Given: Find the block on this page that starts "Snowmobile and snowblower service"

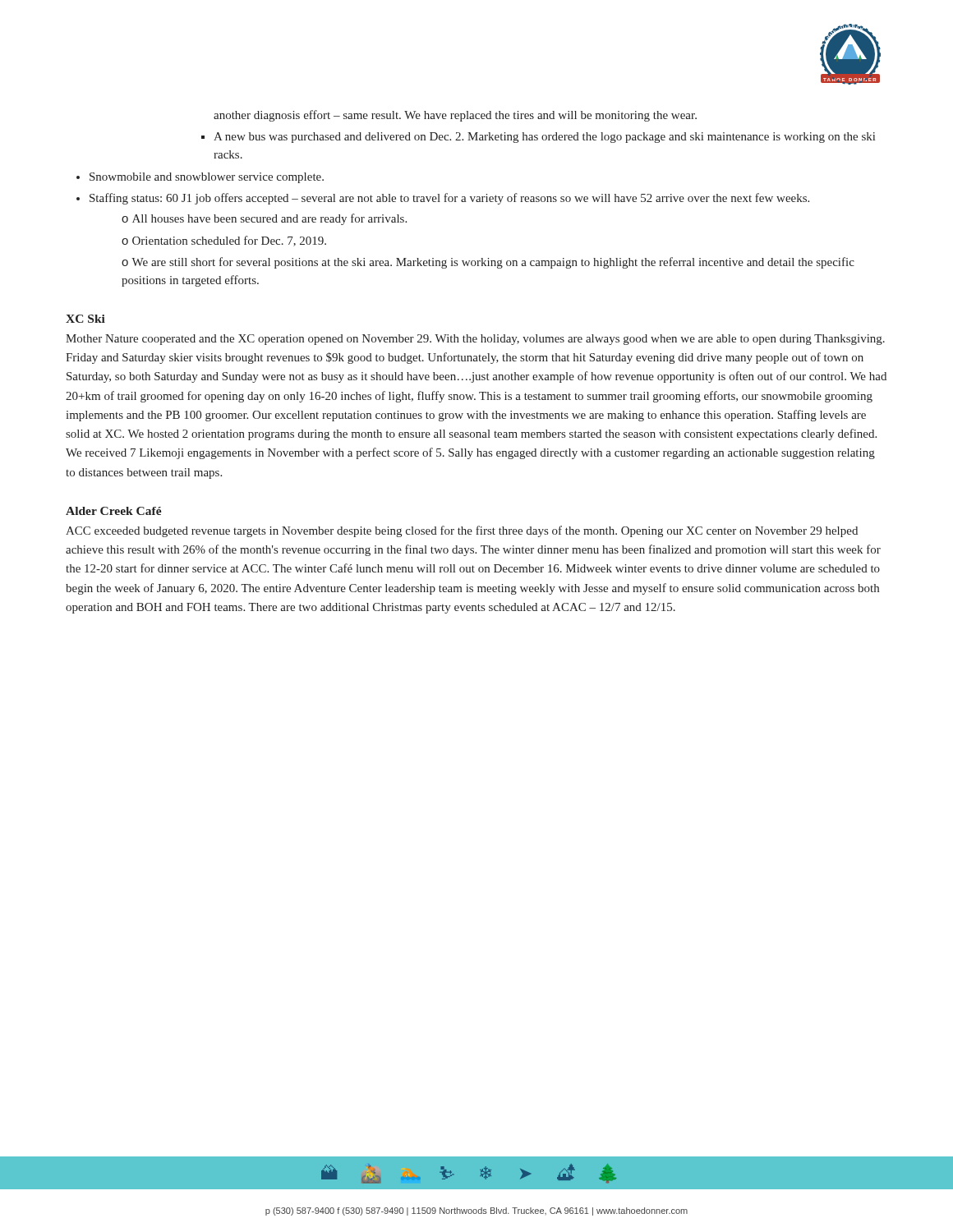Looking at the screenshot, I should 207,177.
